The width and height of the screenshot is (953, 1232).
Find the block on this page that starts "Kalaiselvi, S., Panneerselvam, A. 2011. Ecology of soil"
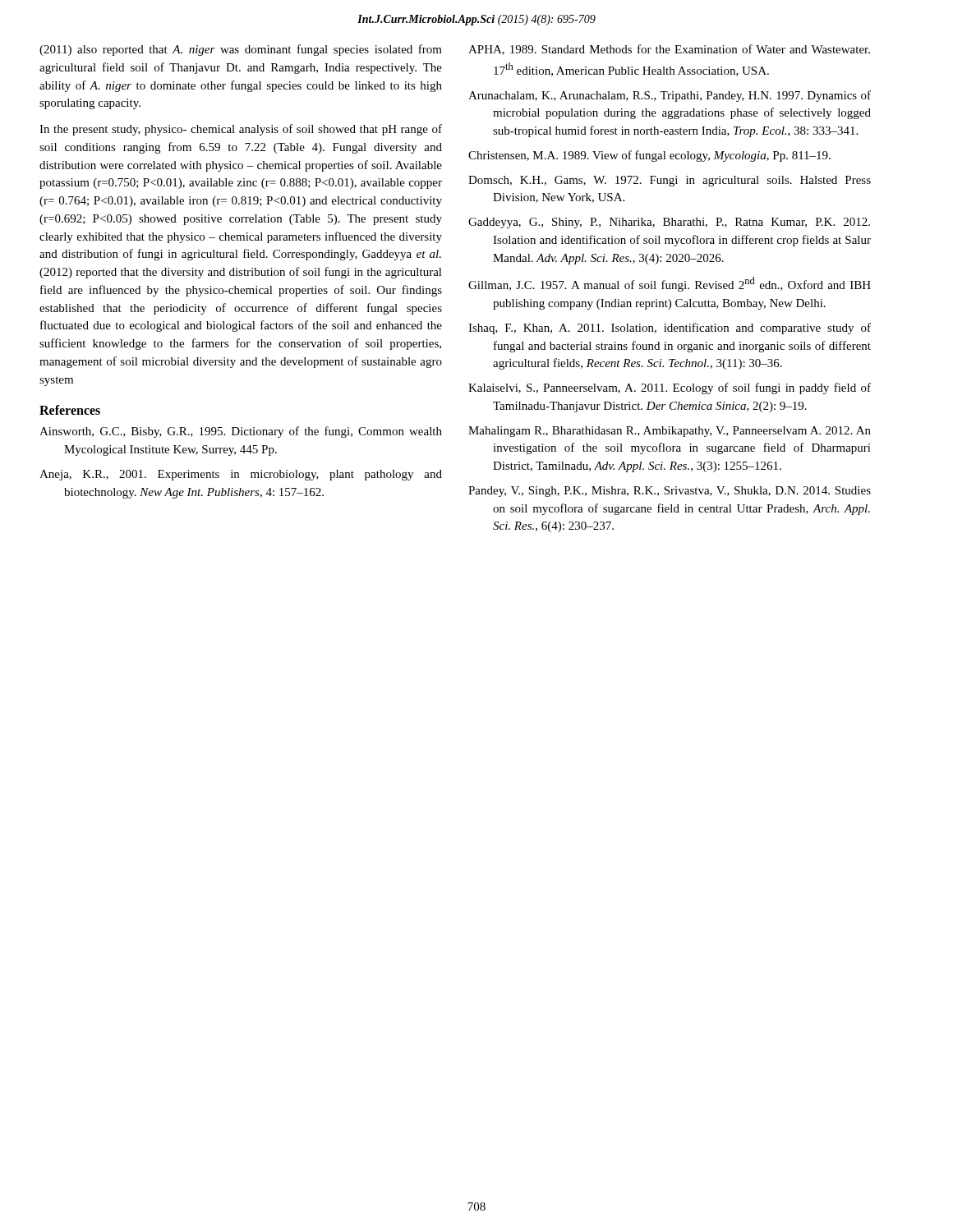(x=670, y=397)
